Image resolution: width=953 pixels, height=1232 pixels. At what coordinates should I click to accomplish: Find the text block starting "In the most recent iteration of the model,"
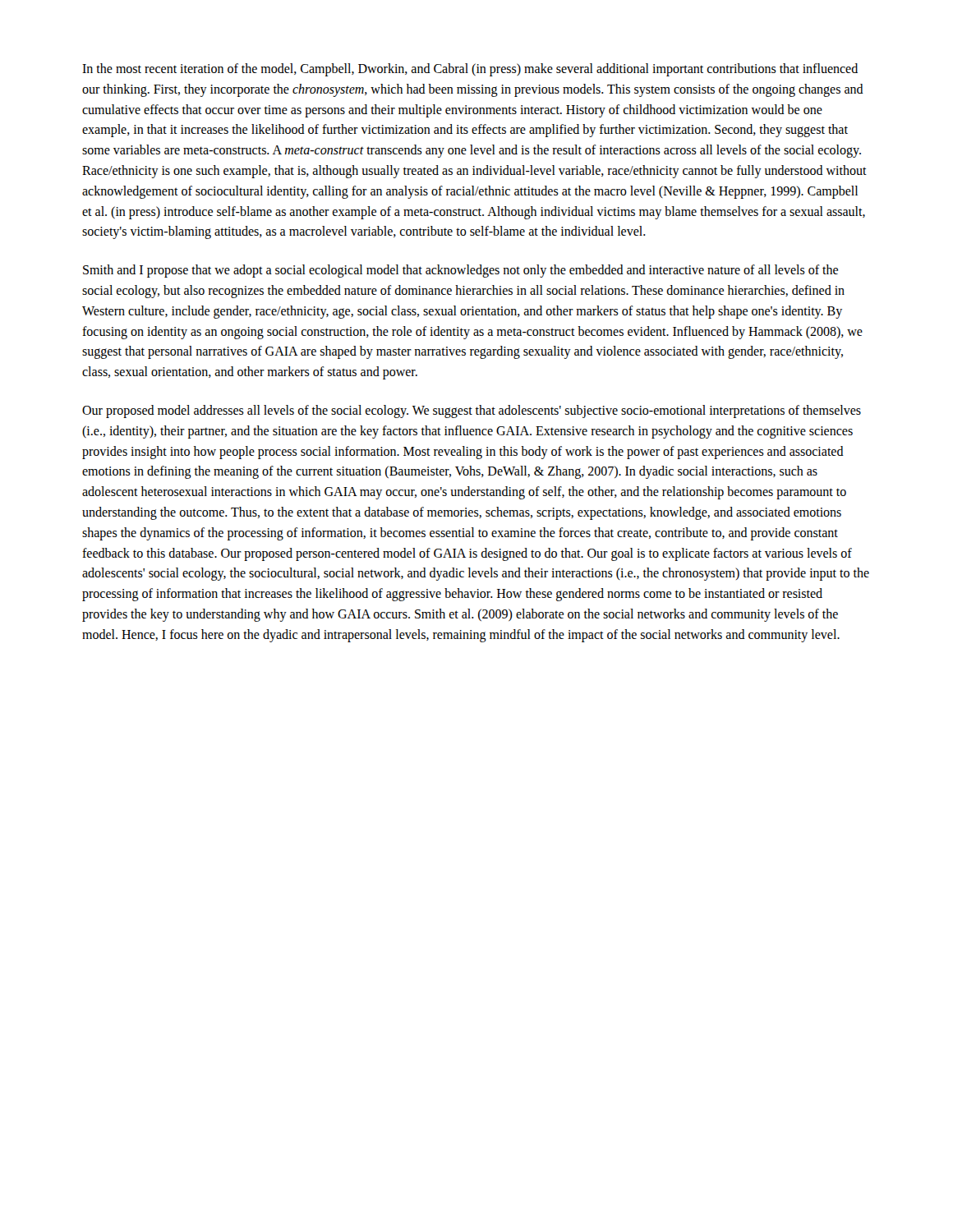pos(474,150)
